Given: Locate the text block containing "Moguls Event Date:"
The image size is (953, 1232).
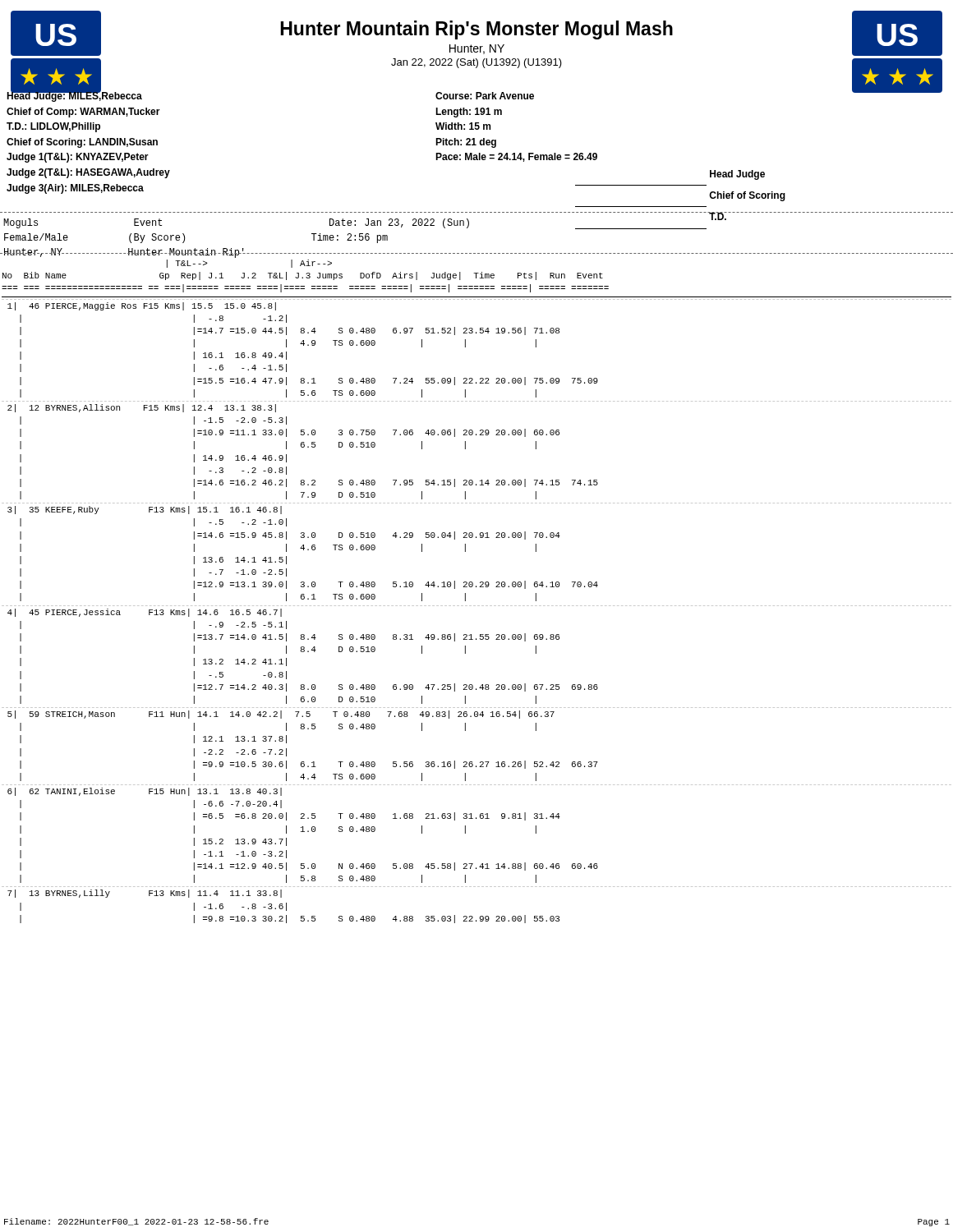Looking at the screenshot, I should pyautogui.click(x=237, y=238).
